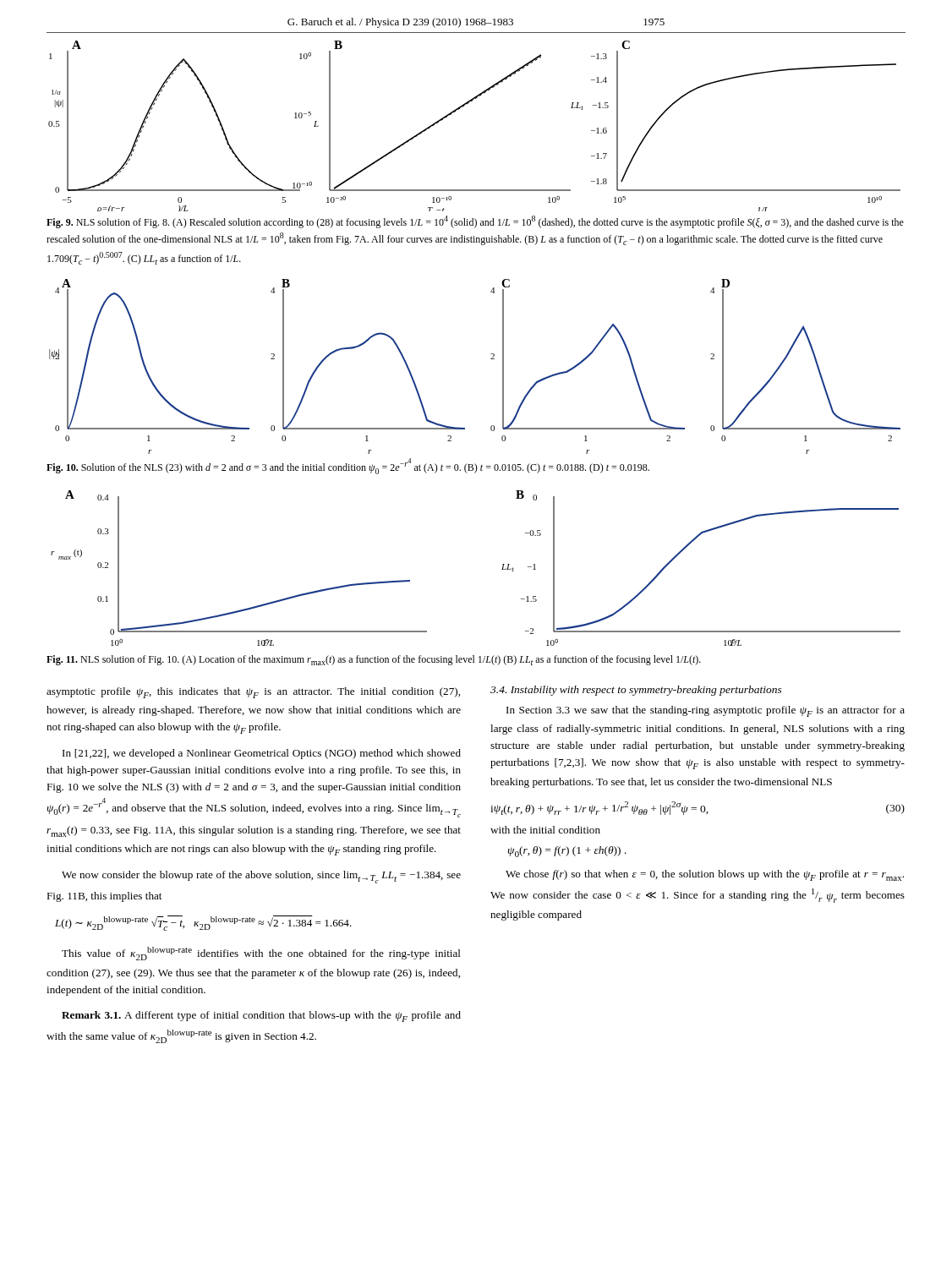Image resolution: width=952 pixels, height=1268 pixels.
Task: Select the region starting "In Section 3.3"
Action: pyautogui.click(x=698, y=746)
